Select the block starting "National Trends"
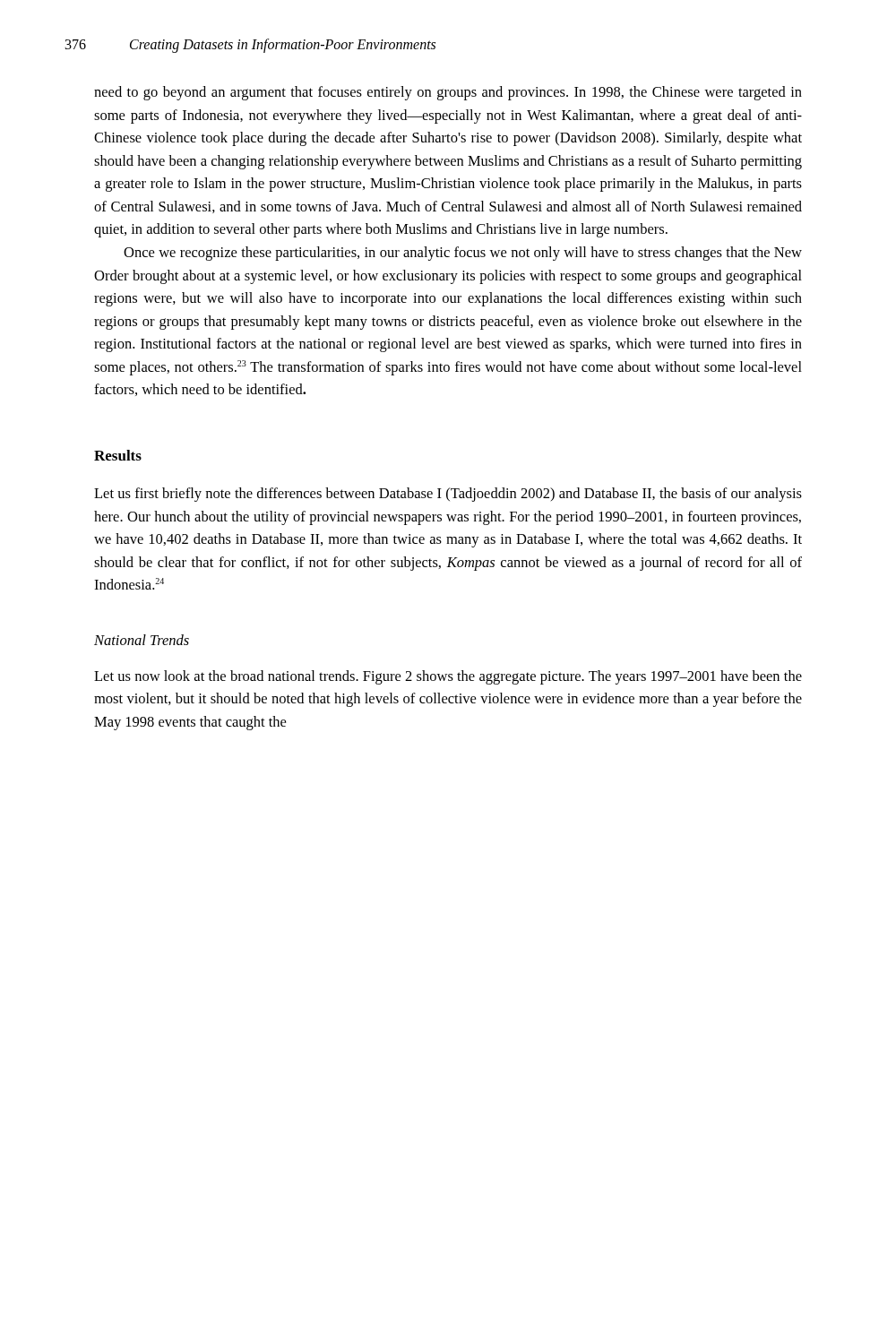 [x=142, y=640]
